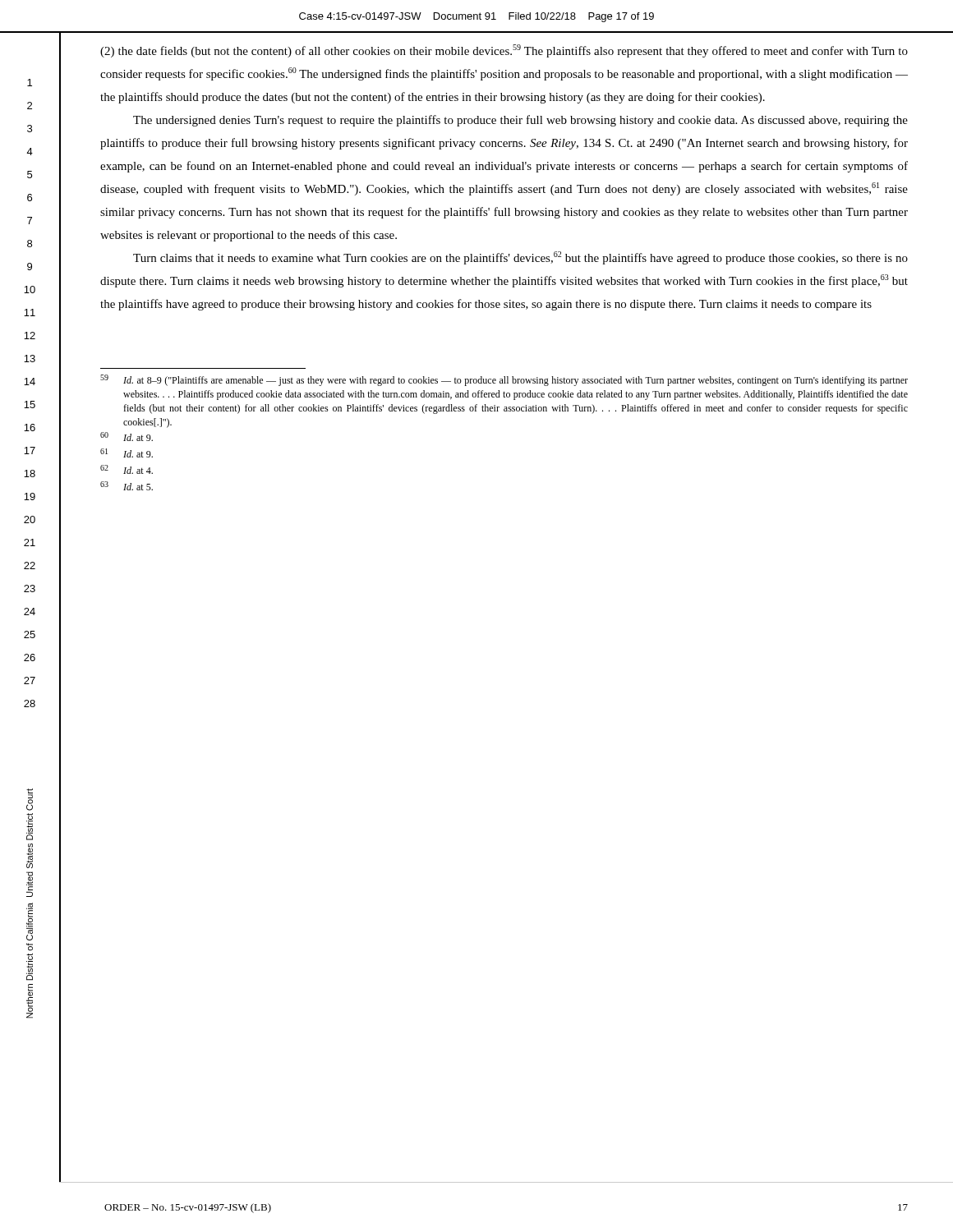Locate the block of text that opens with "59 Id. at 8–9 ("Plaintiffs are amenable"

coord(504,402)
